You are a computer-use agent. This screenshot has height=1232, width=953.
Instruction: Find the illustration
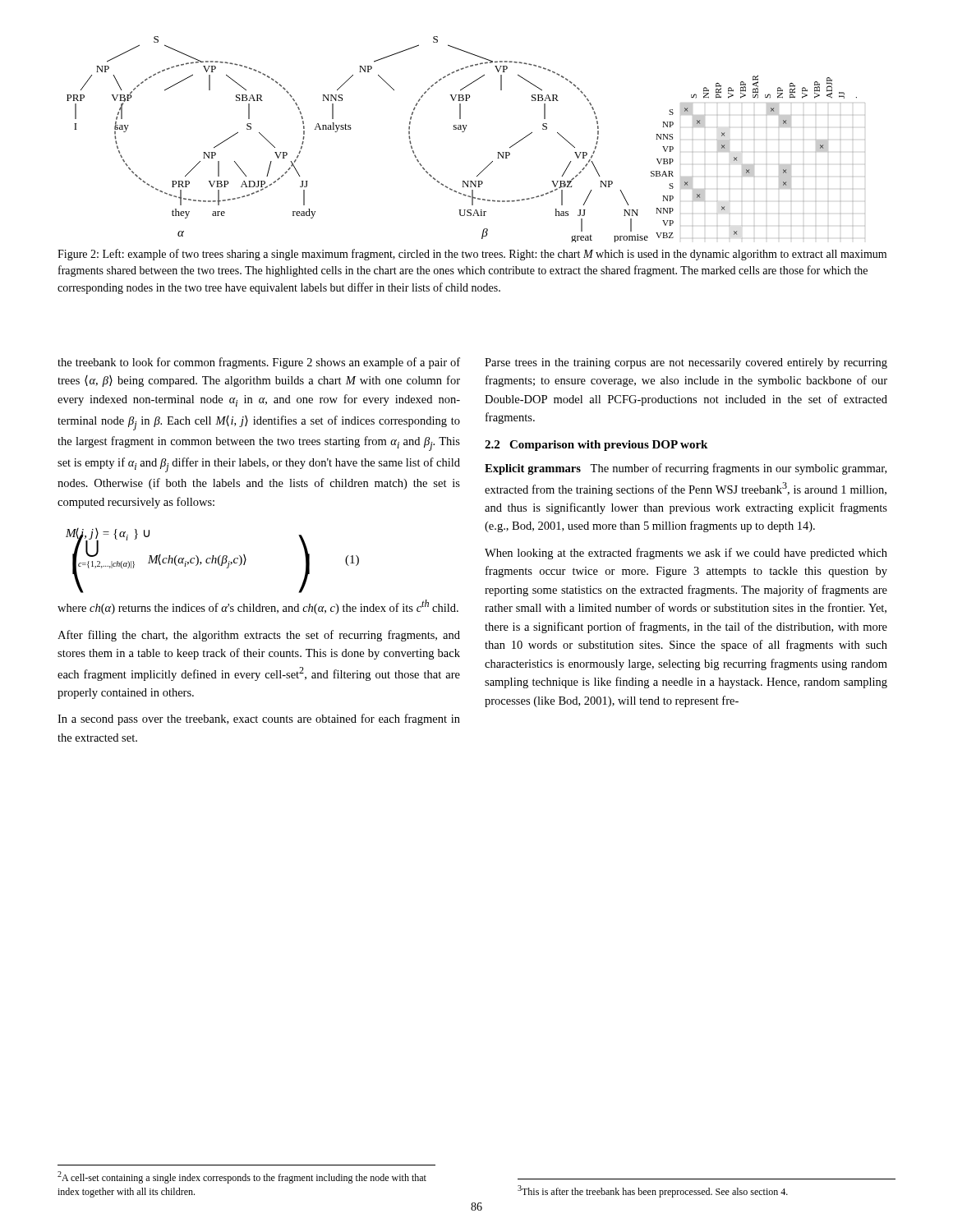tap(476, 133)
